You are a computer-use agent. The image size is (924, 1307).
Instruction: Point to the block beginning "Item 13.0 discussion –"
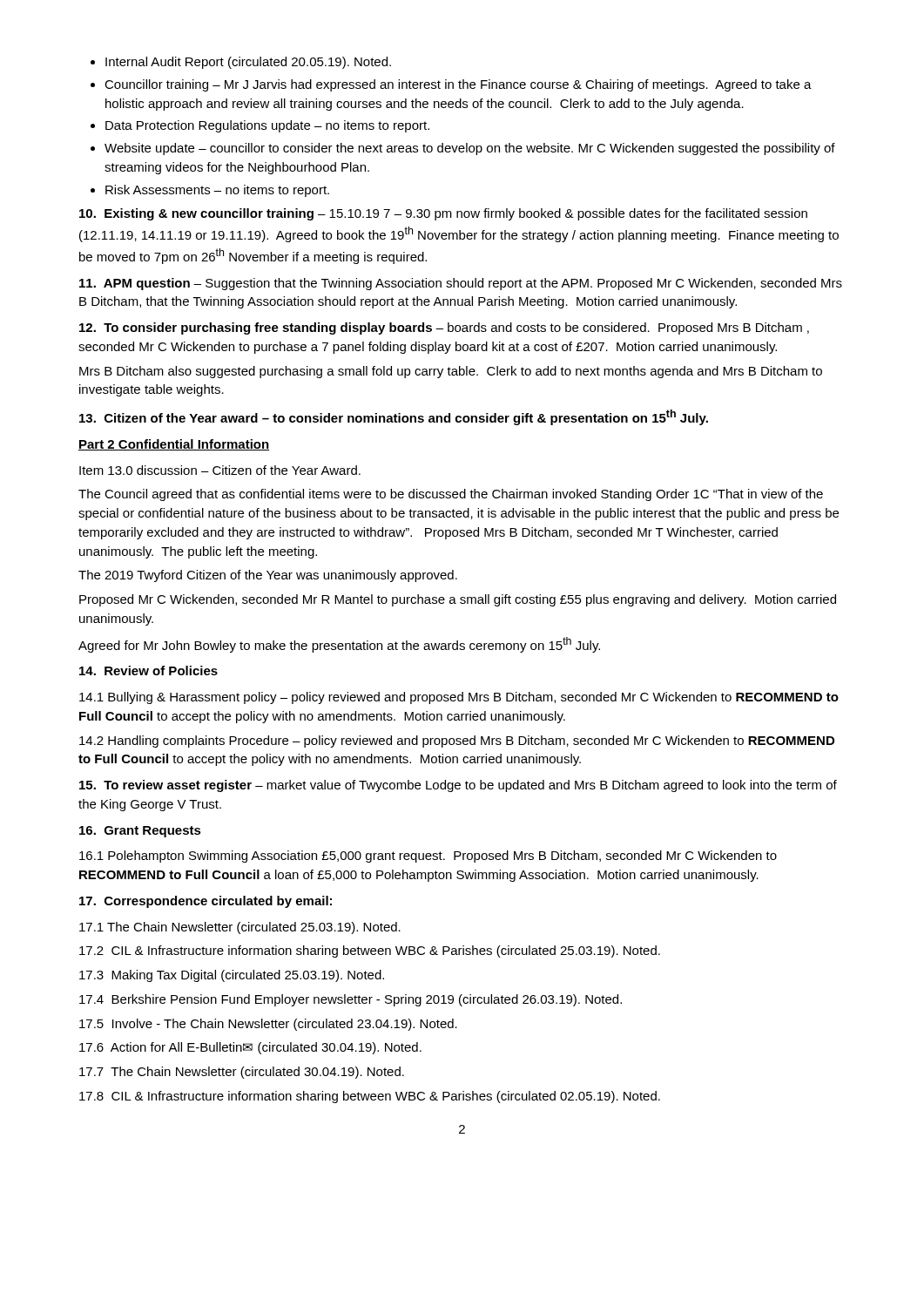pos(220,470)
